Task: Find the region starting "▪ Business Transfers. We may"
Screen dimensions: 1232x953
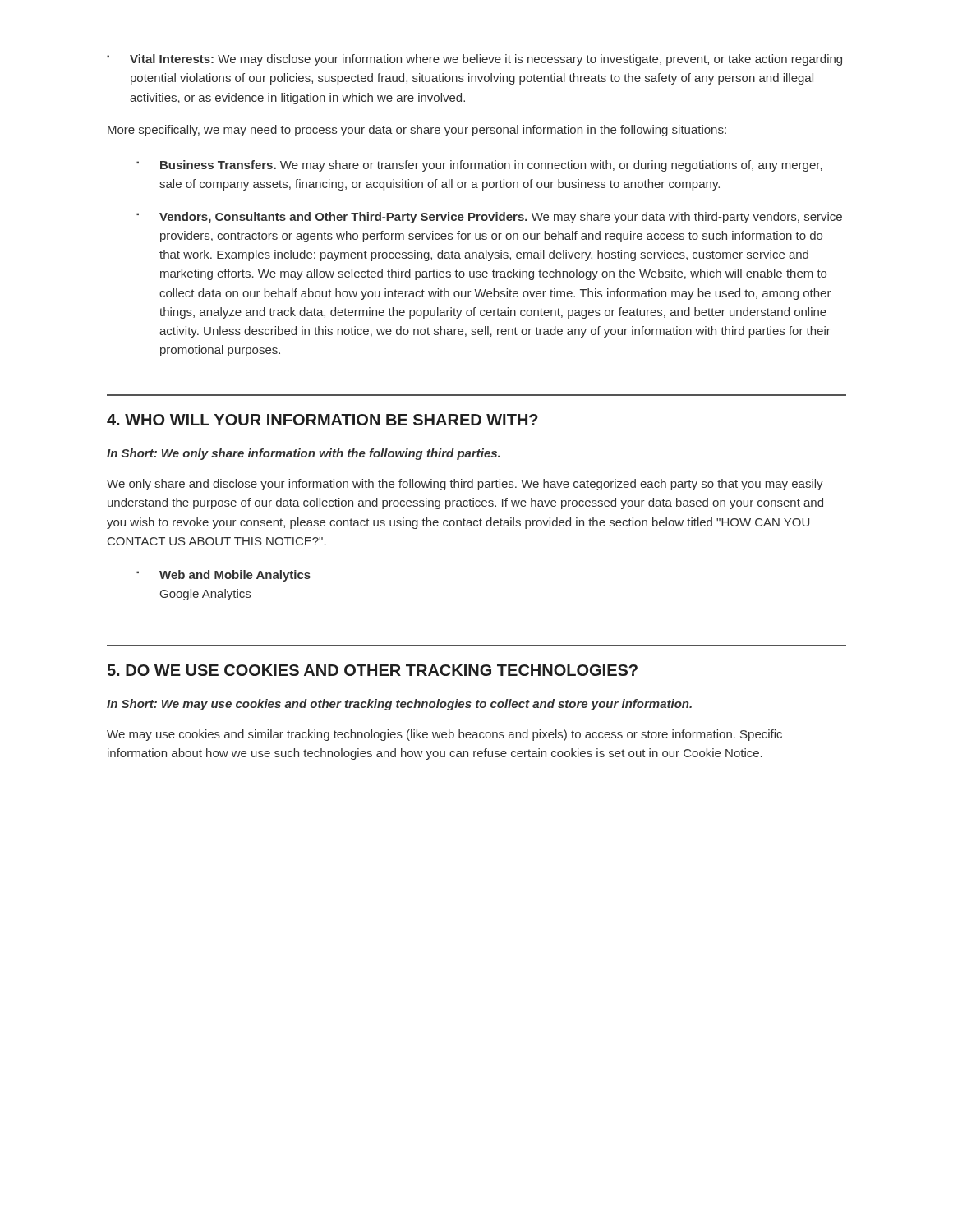Action: [491, 174]
